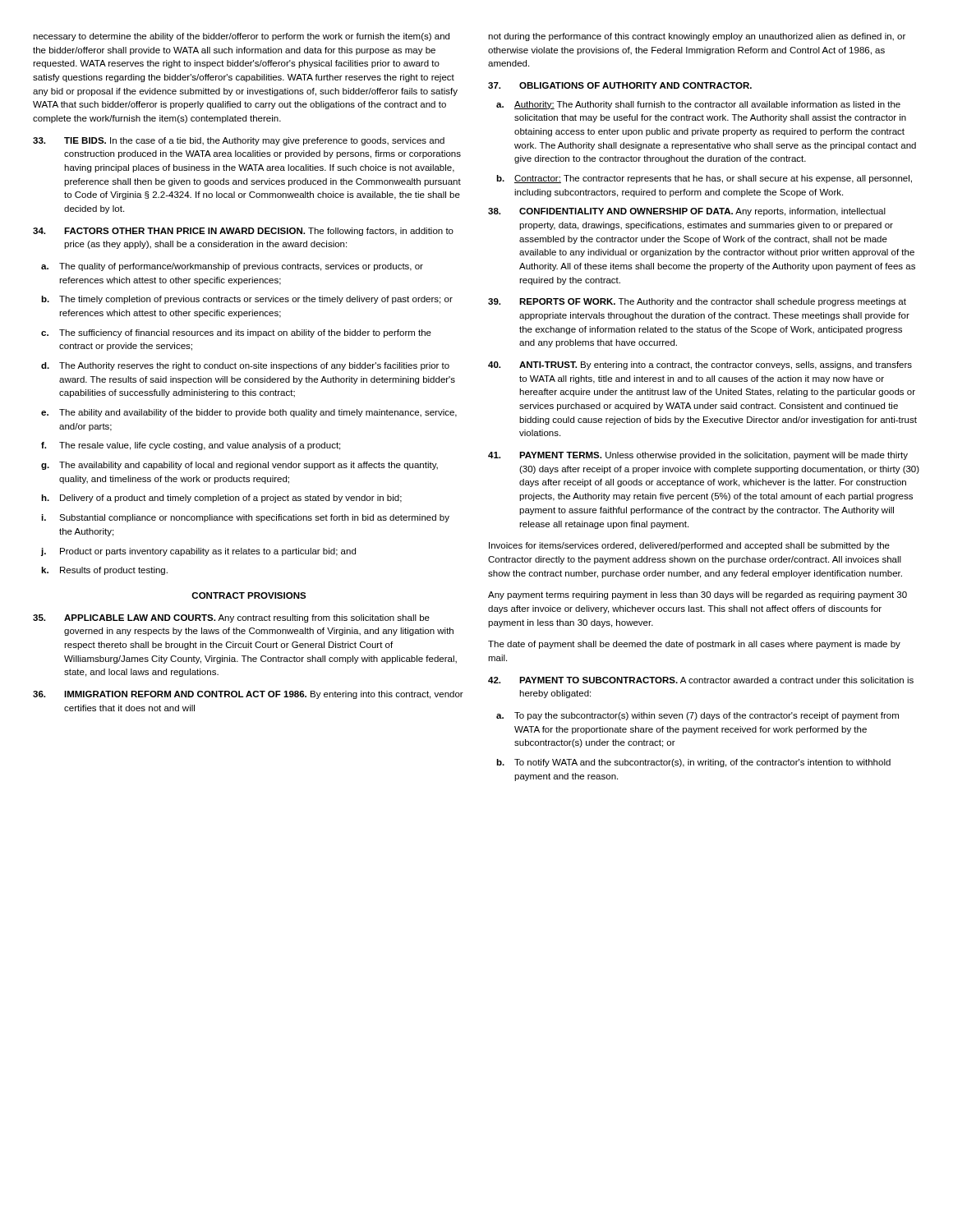Click the passage that begins "40. ANTI-TRUST. By entering"

pos(704,399)
